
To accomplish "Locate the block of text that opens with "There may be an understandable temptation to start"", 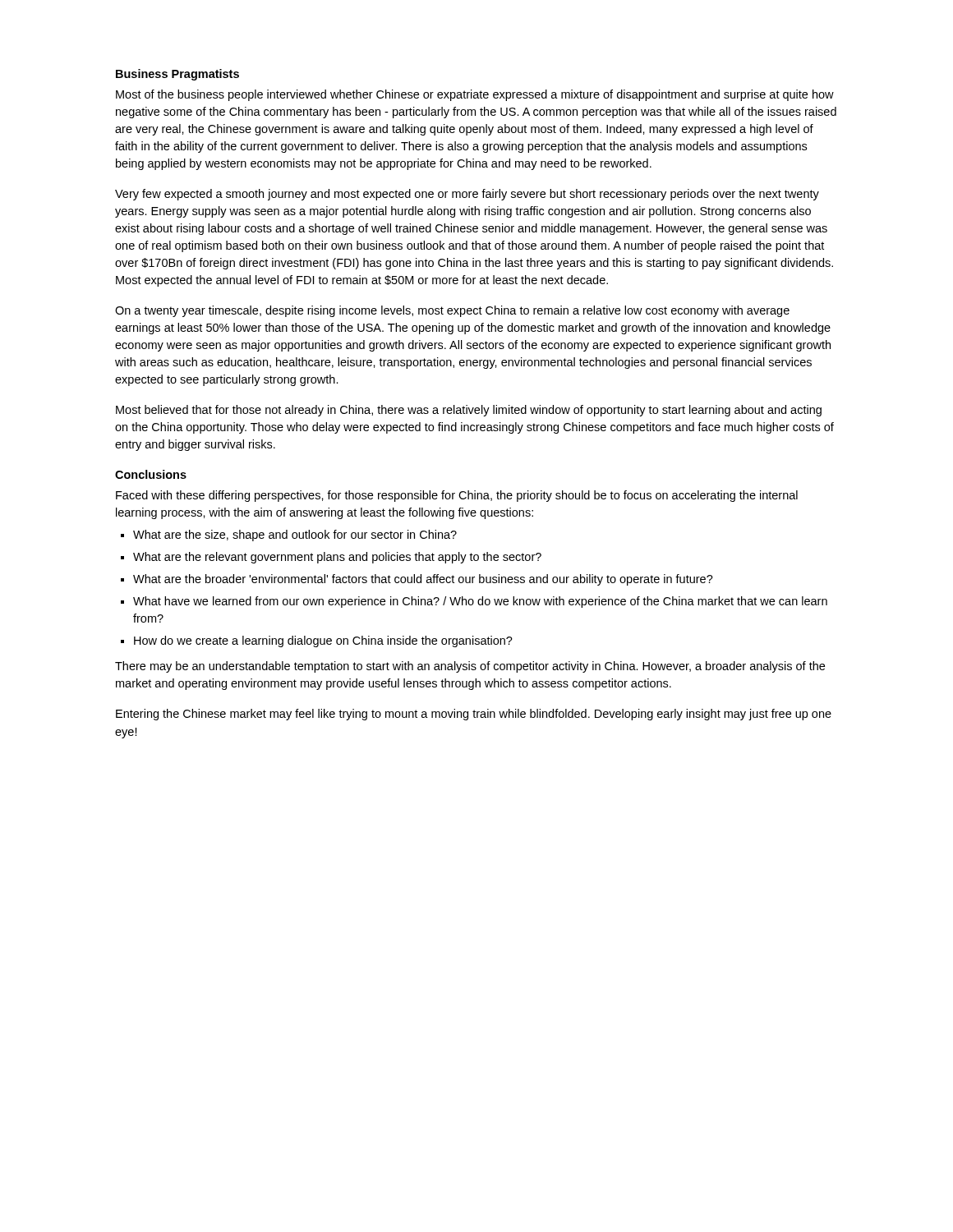I will click(x=470, y=675).
